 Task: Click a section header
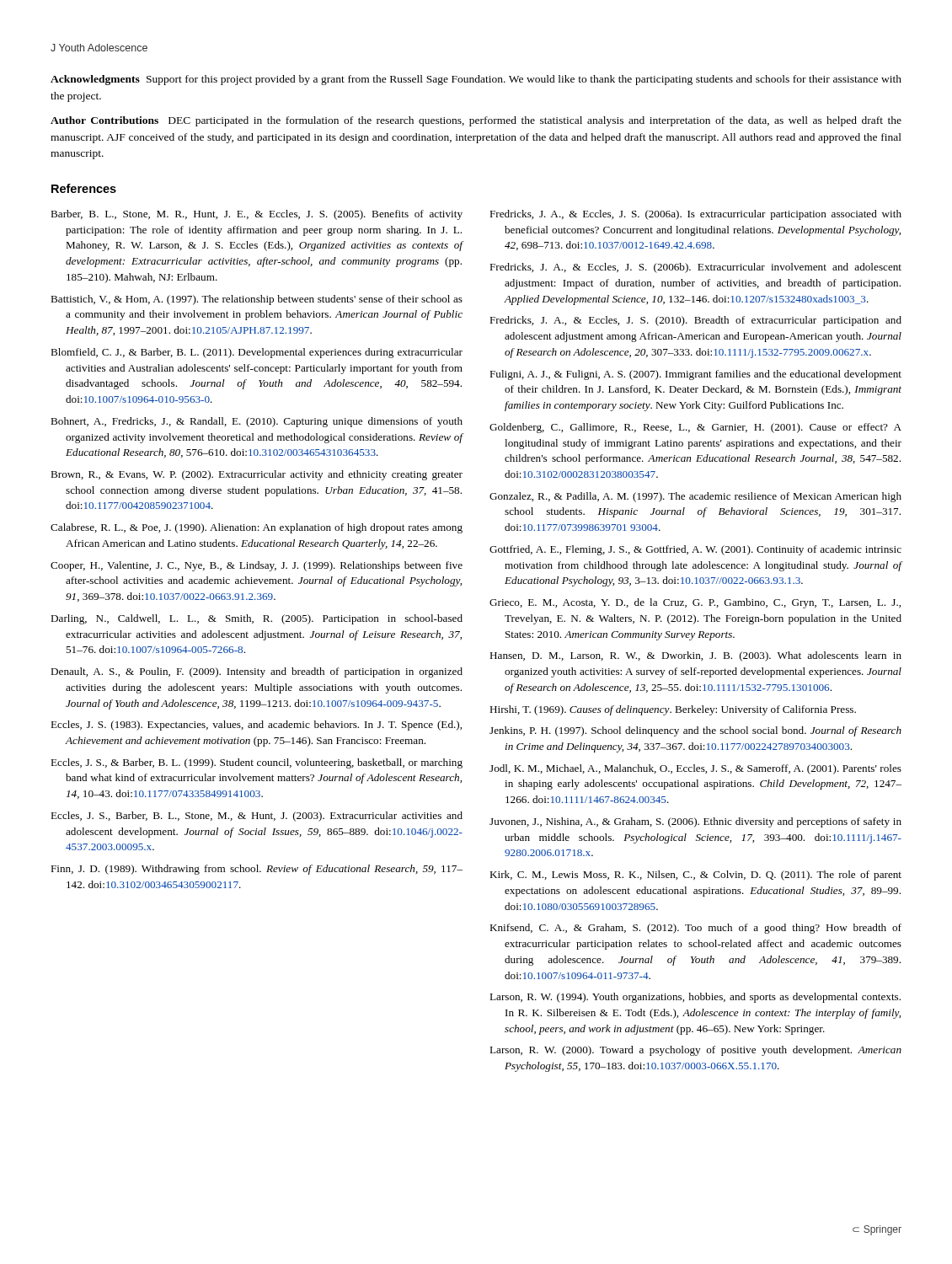click(x=83, y=189)
